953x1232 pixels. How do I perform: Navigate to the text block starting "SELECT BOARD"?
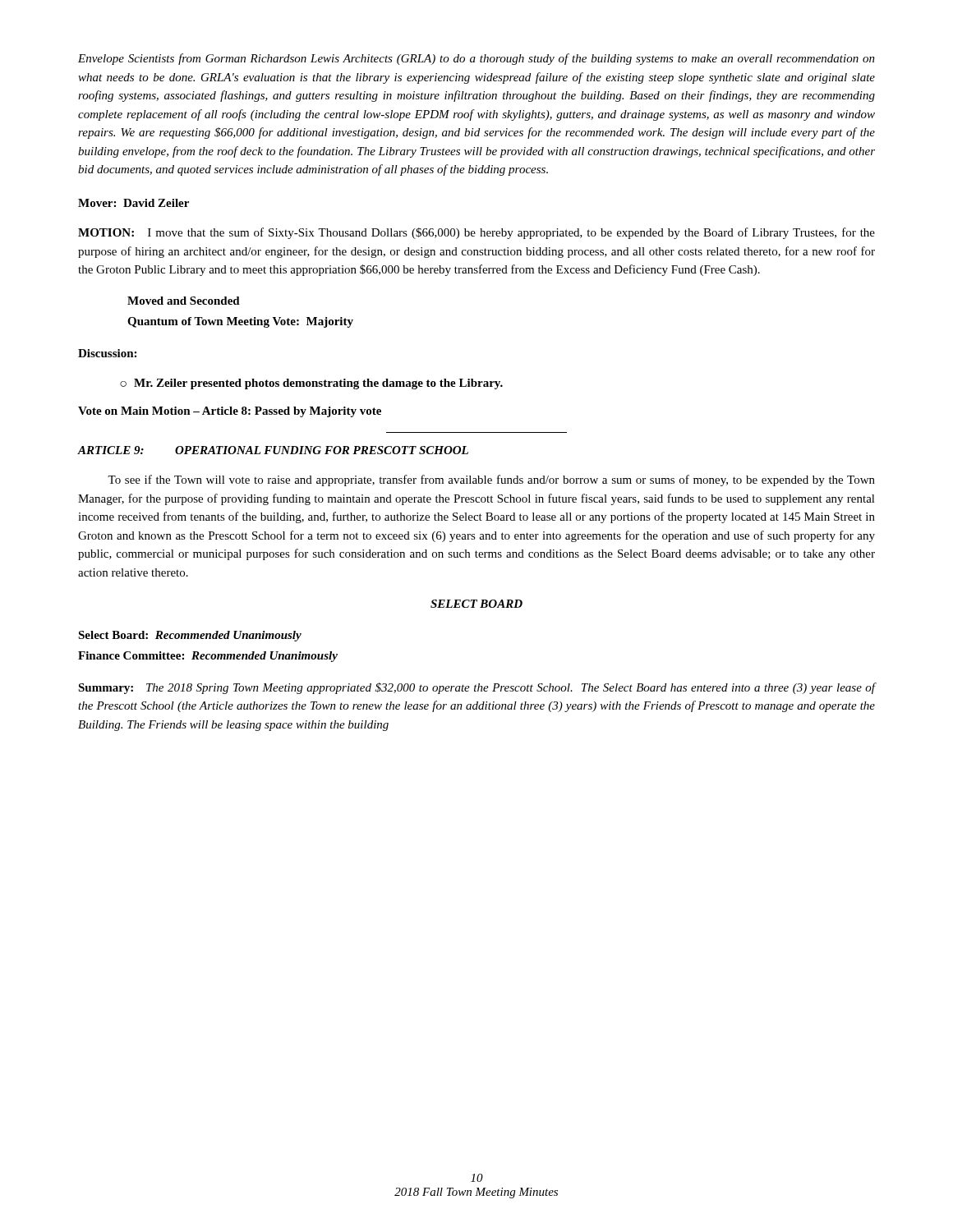point(476,604)
